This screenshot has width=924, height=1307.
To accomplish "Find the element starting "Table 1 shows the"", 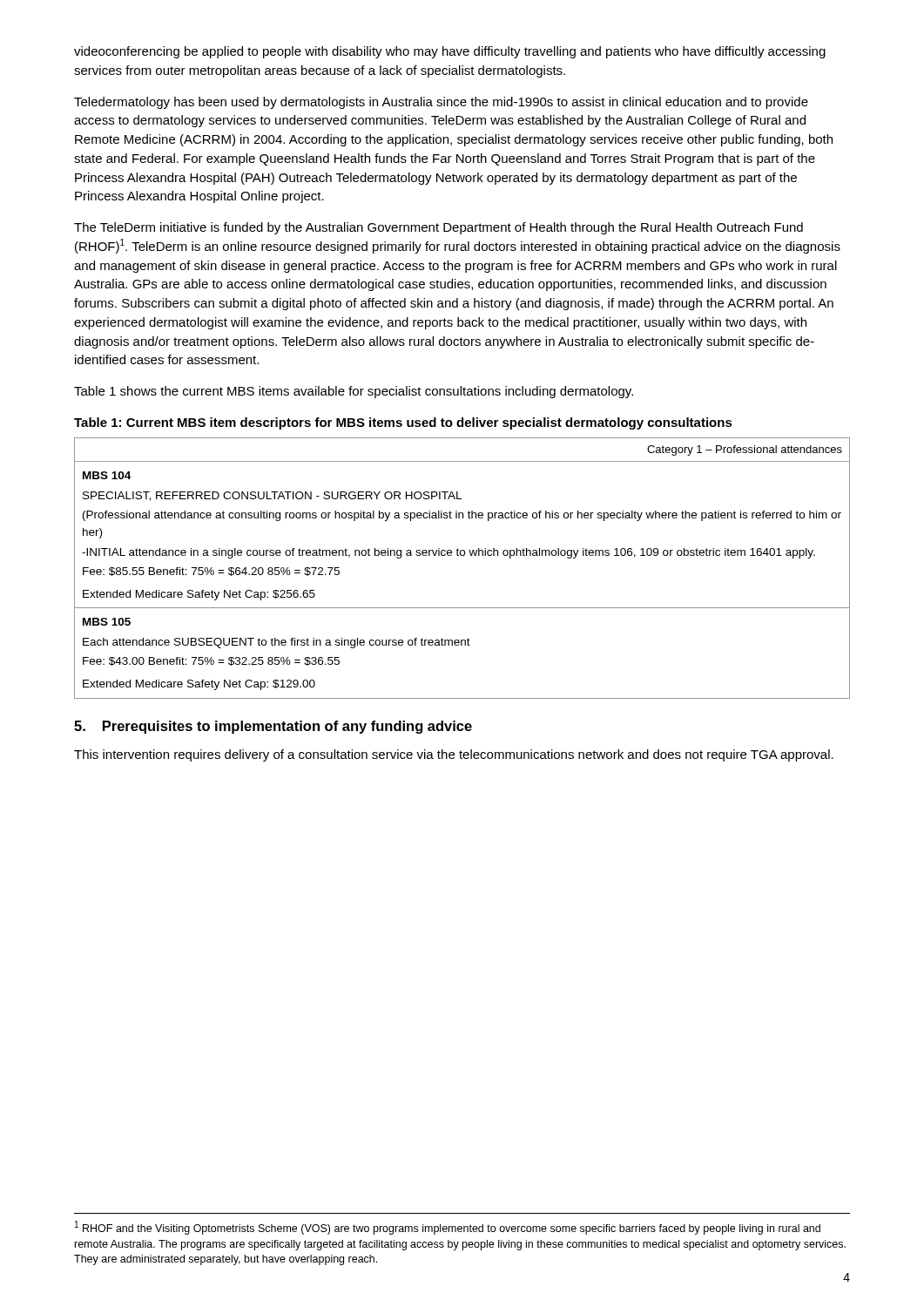I will click(x=462, y=391).
